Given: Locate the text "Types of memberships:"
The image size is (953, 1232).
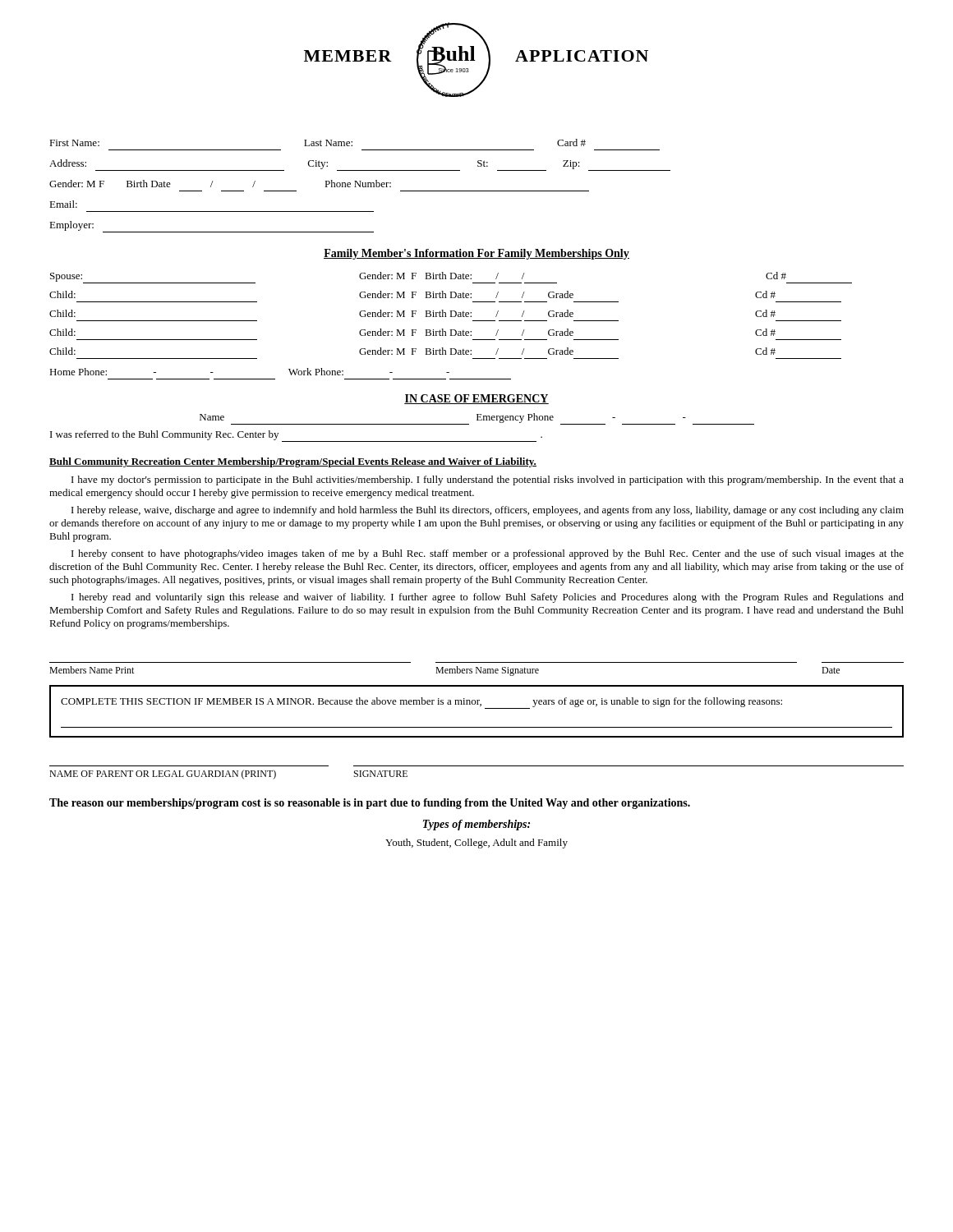Looking at the screenshot, I should (476, 824).
